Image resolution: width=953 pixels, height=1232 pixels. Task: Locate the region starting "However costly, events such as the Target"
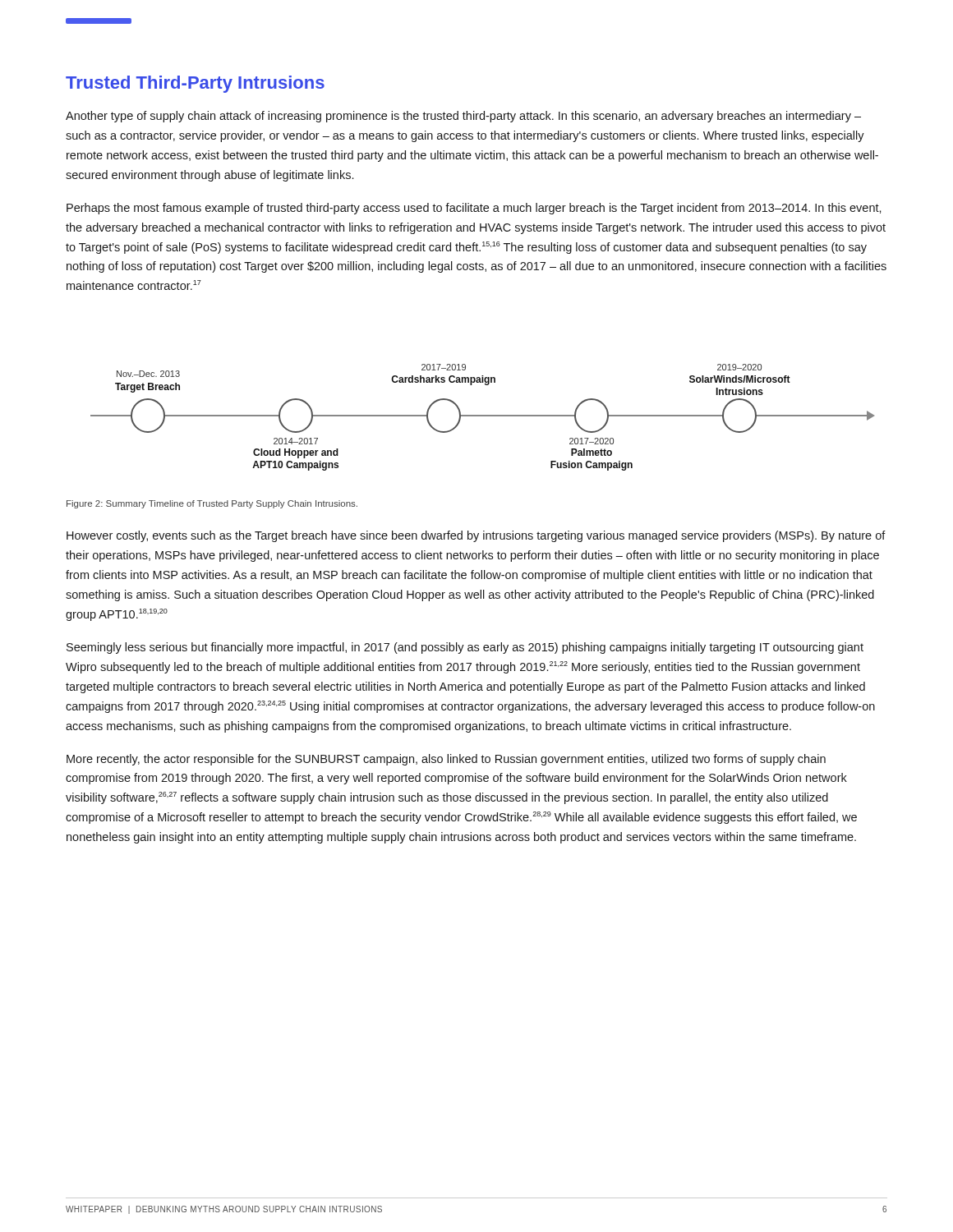point(475,575)
